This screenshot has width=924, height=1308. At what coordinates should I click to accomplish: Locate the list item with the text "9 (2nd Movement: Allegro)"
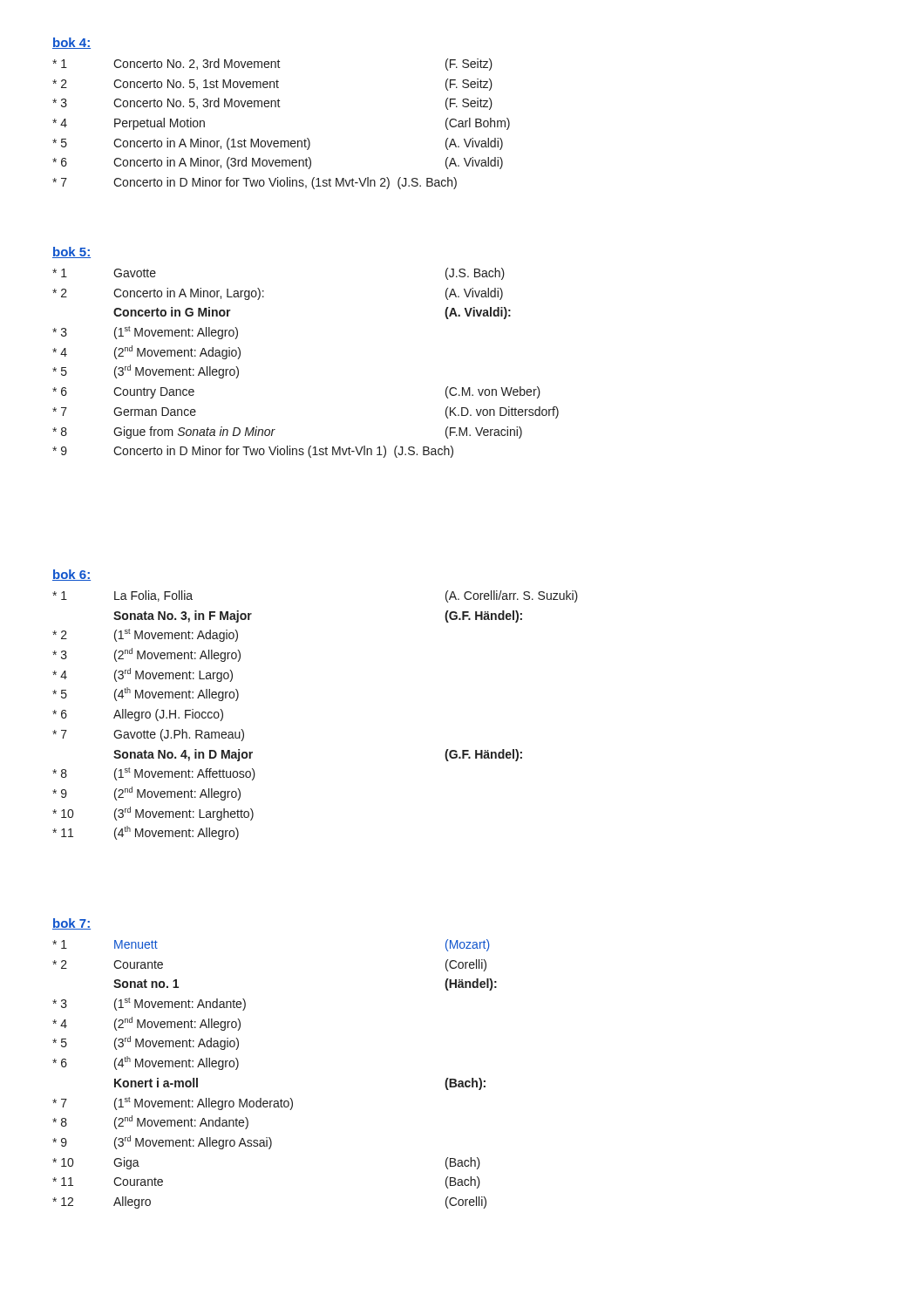pos(248,794)
